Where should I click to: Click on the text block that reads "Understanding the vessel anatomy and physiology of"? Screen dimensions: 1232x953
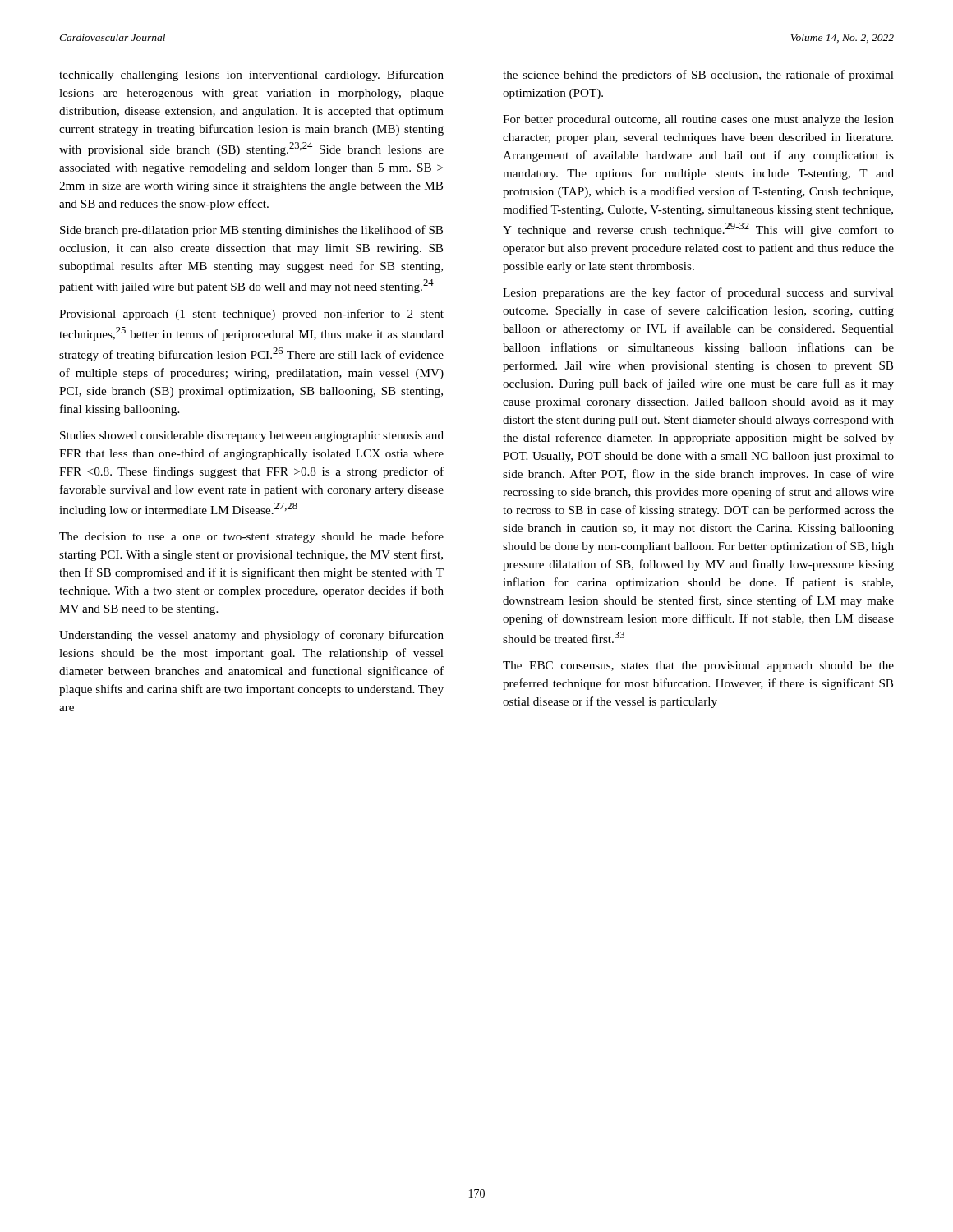(251, 671)
